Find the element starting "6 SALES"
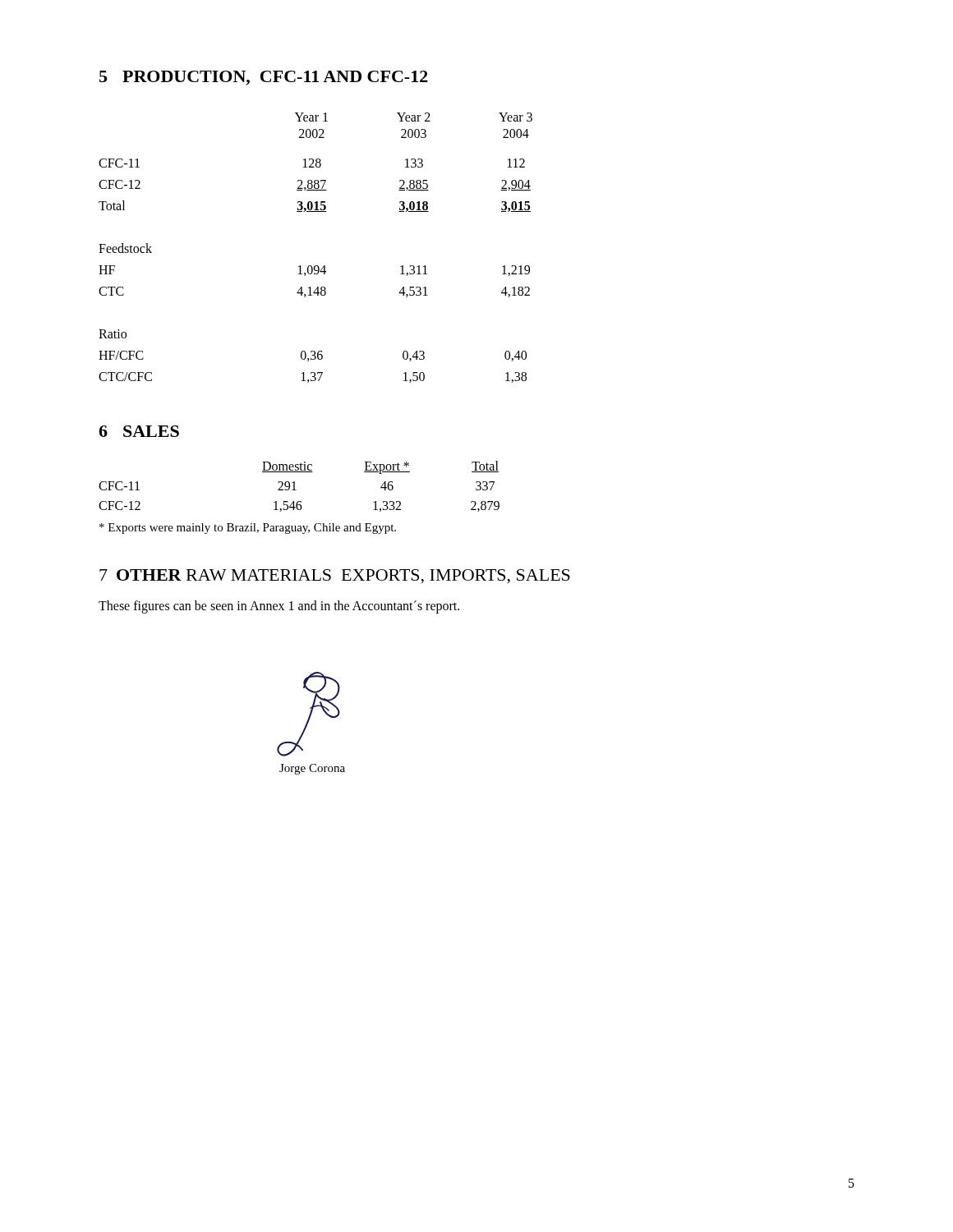Image resolution: width=953 pixels, height=1232 pixels. 139,431
